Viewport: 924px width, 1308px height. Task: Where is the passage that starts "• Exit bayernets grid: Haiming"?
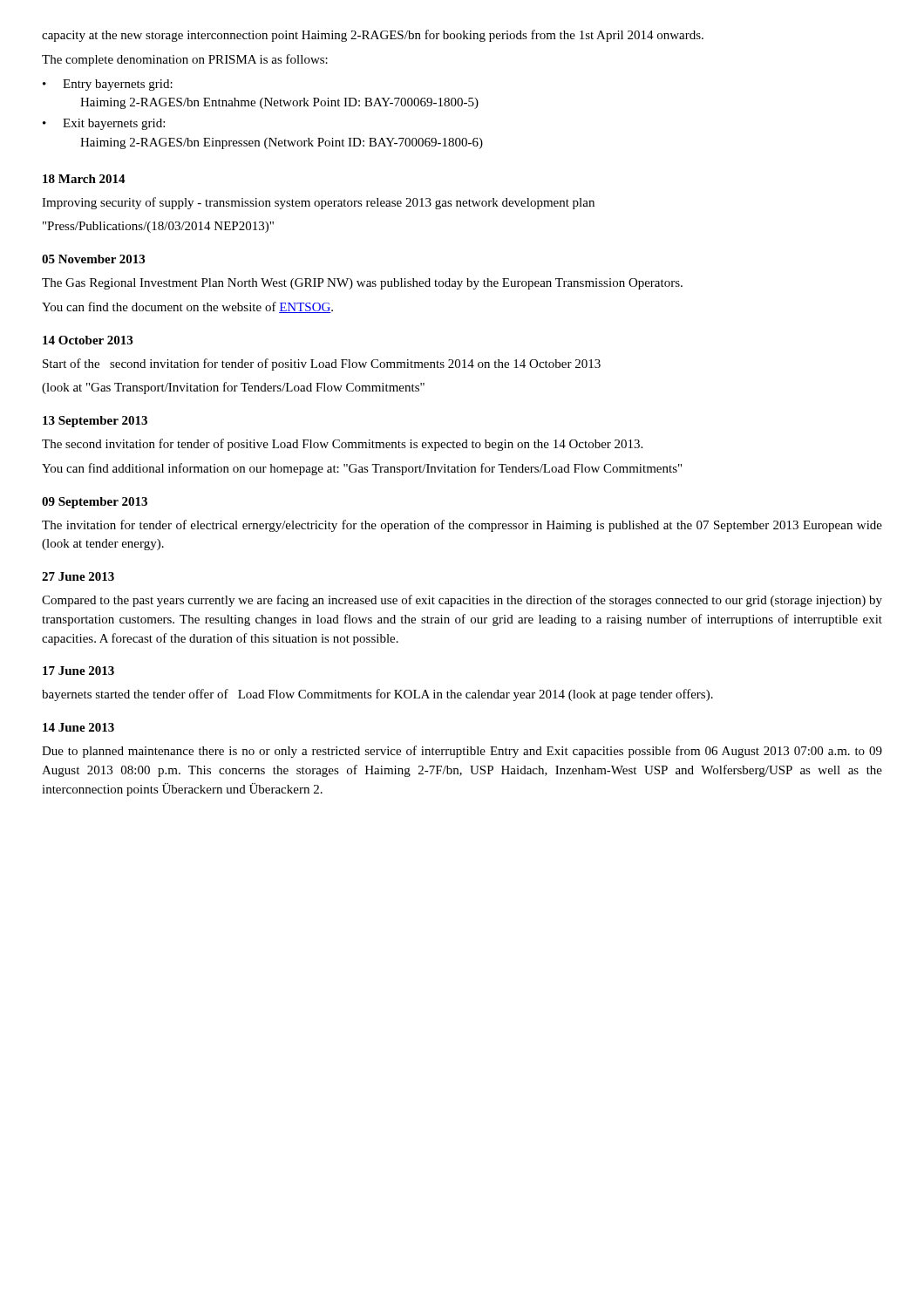tap(462, 133)
